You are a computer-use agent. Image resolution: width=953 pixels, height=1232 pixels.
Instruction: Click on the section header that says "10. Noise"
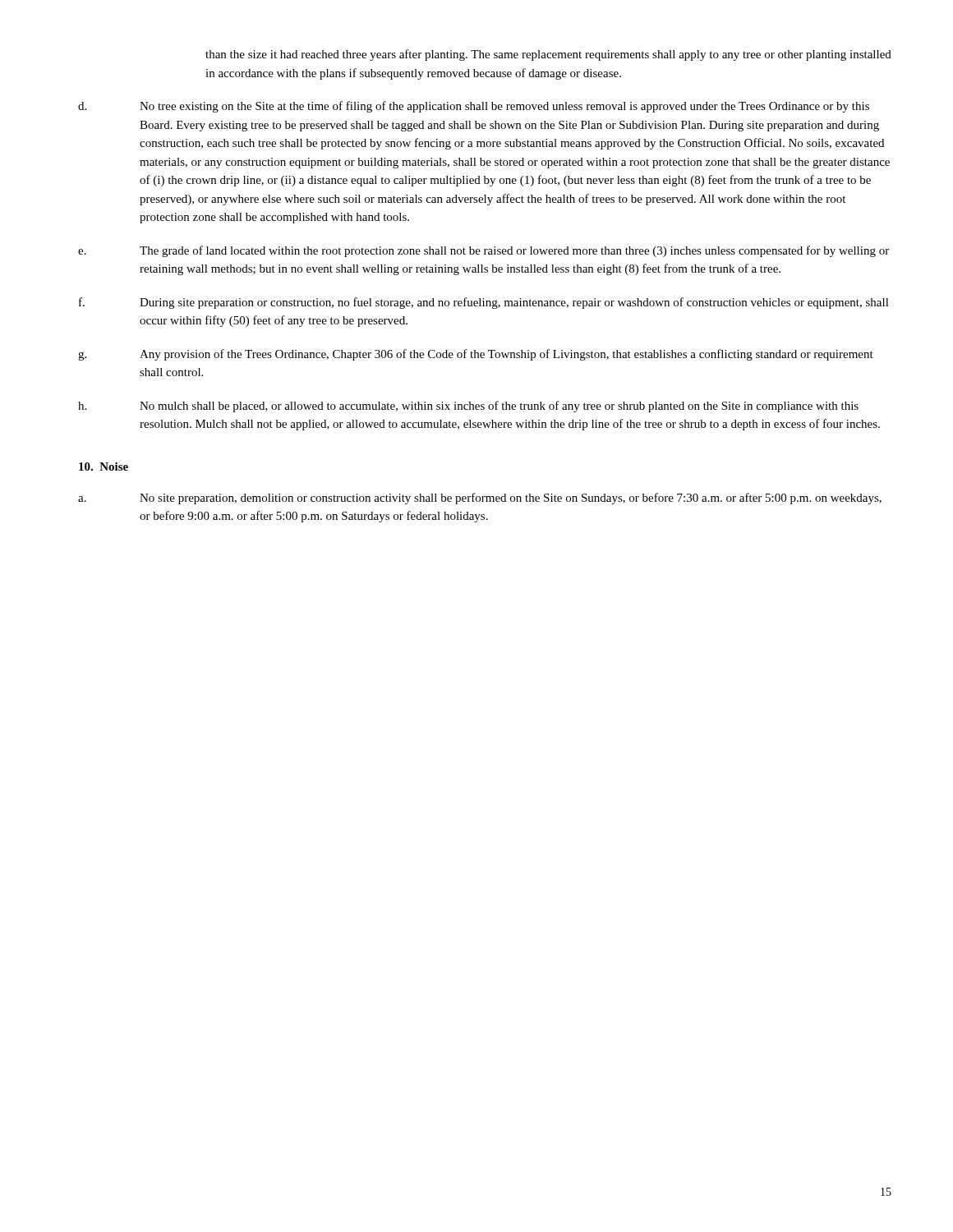[x=103, y=466]
